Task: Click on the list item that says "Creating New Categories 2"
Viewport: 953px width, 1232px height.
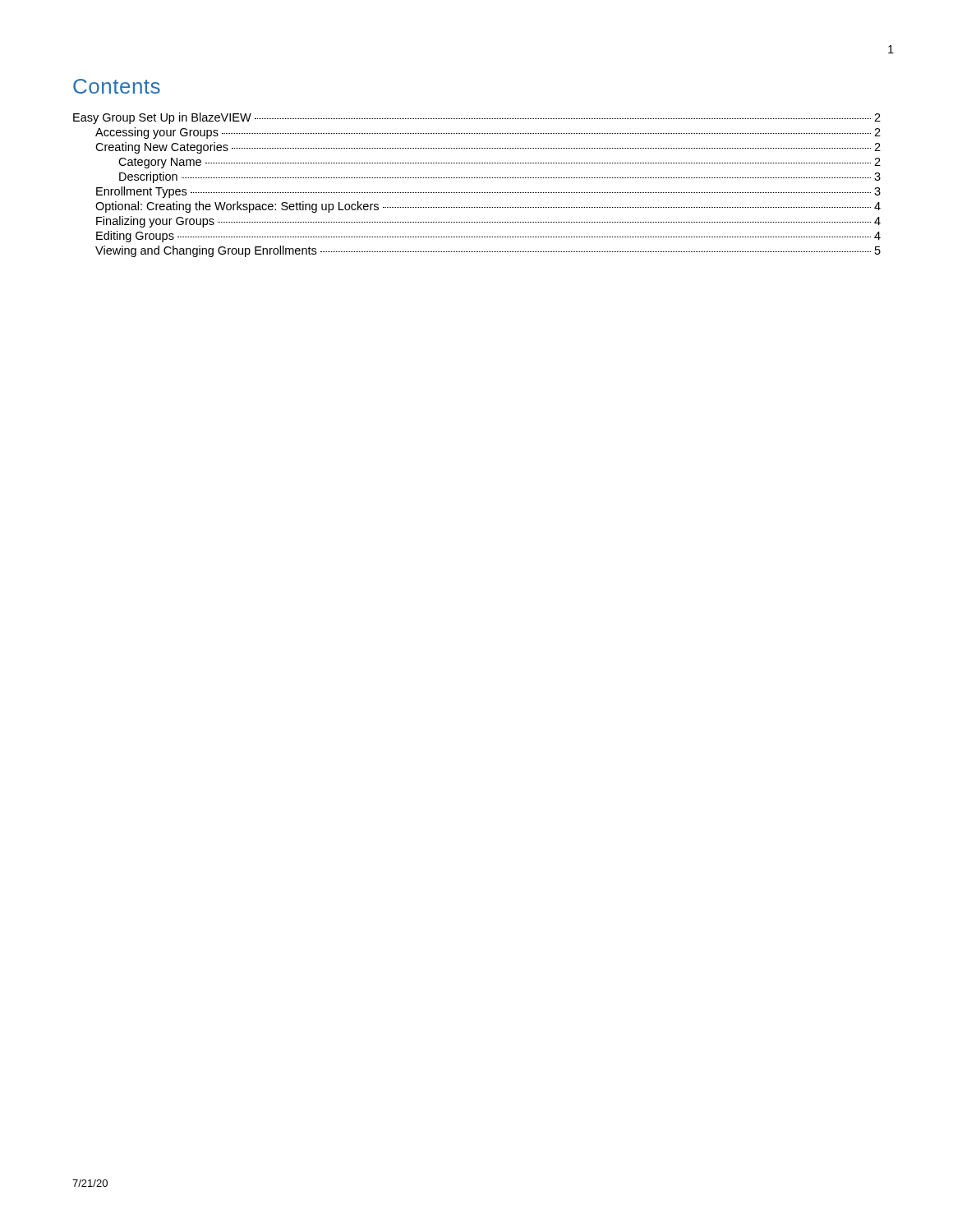Action: pyautogui.click(x=488, y=147)
